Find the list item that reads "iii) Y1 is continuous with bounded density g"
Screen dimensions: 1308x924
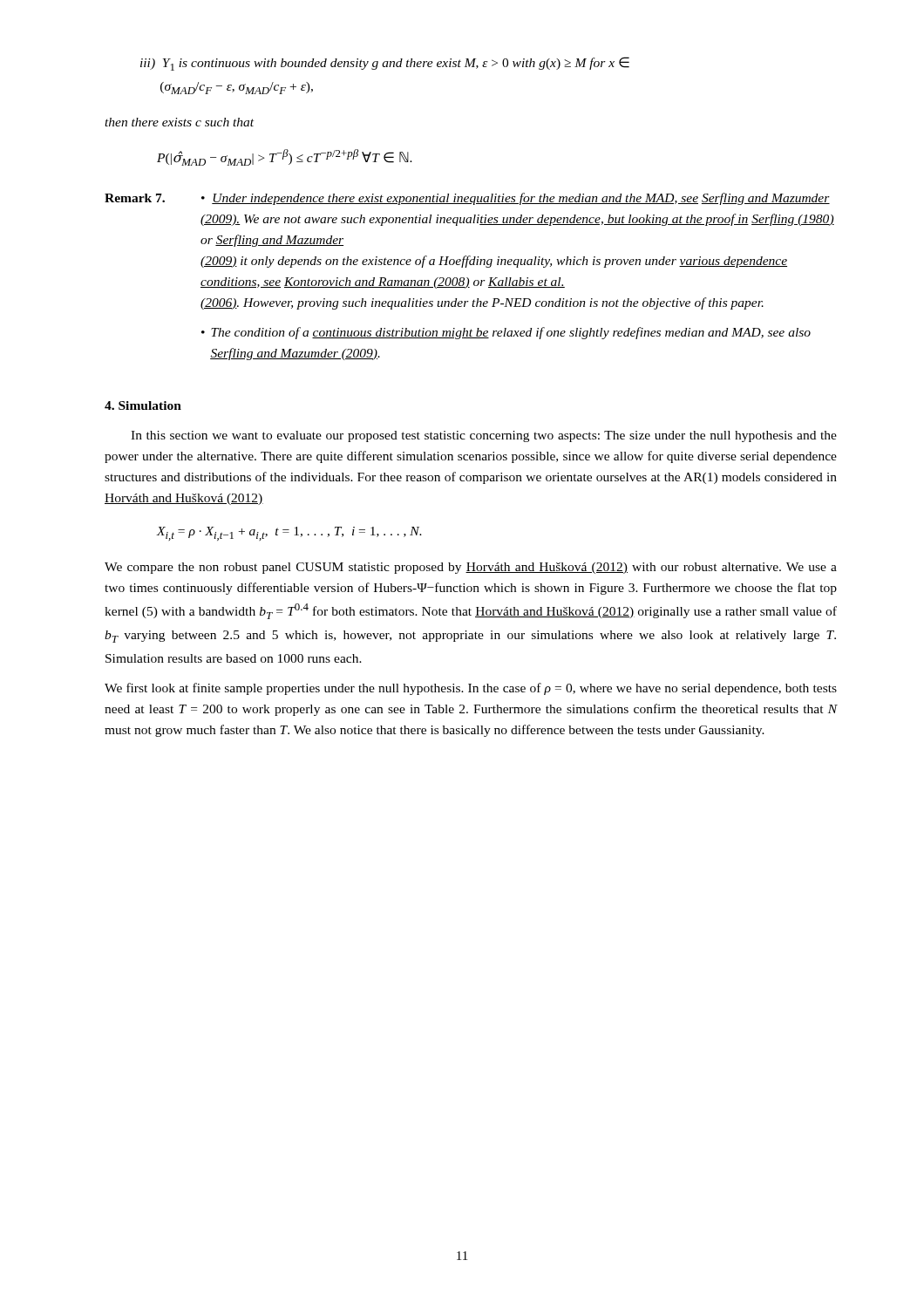click(x=385, y=76)
